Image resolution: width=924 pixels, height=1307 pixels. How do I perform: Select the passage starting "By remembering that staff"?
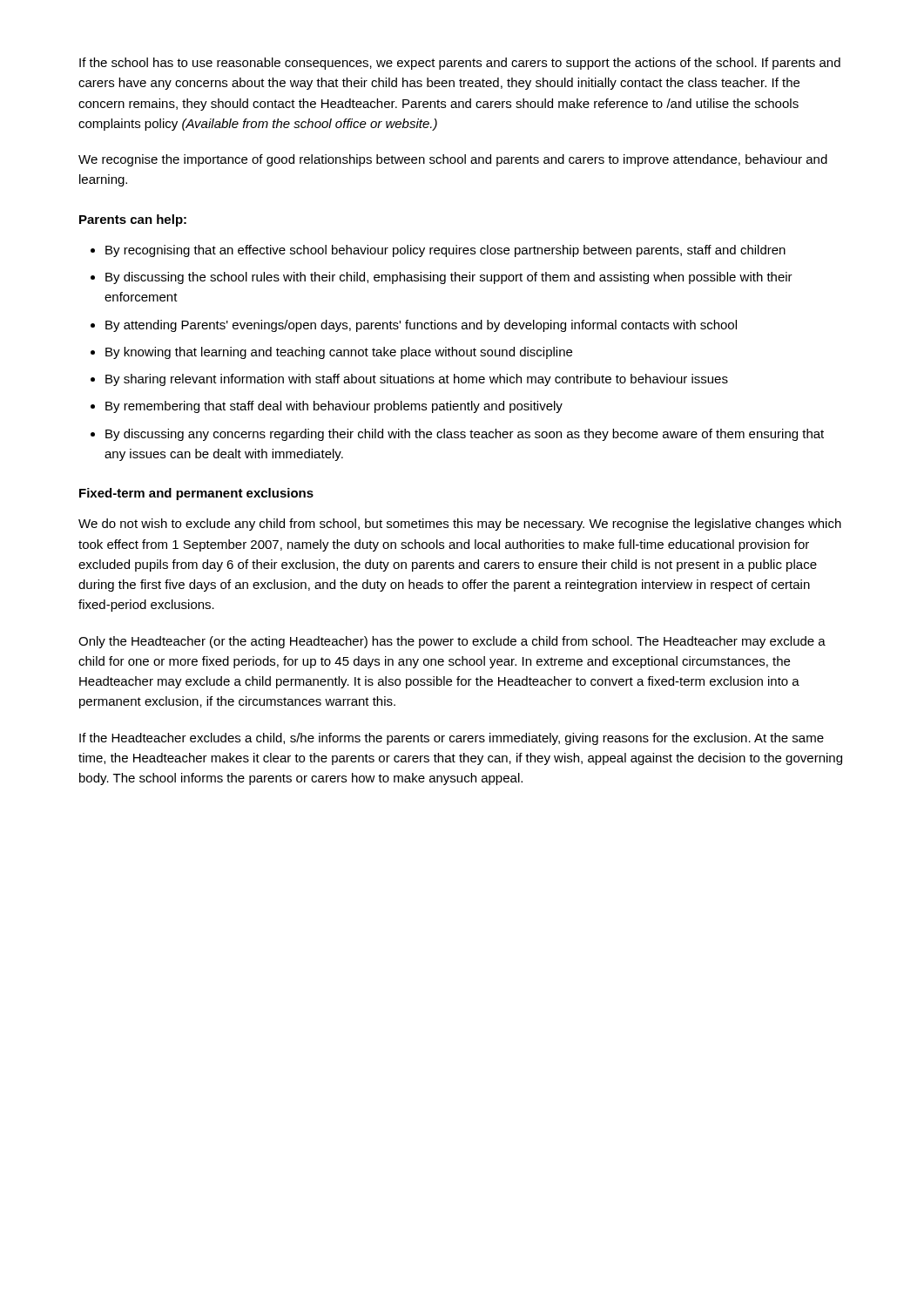[333, 406]
